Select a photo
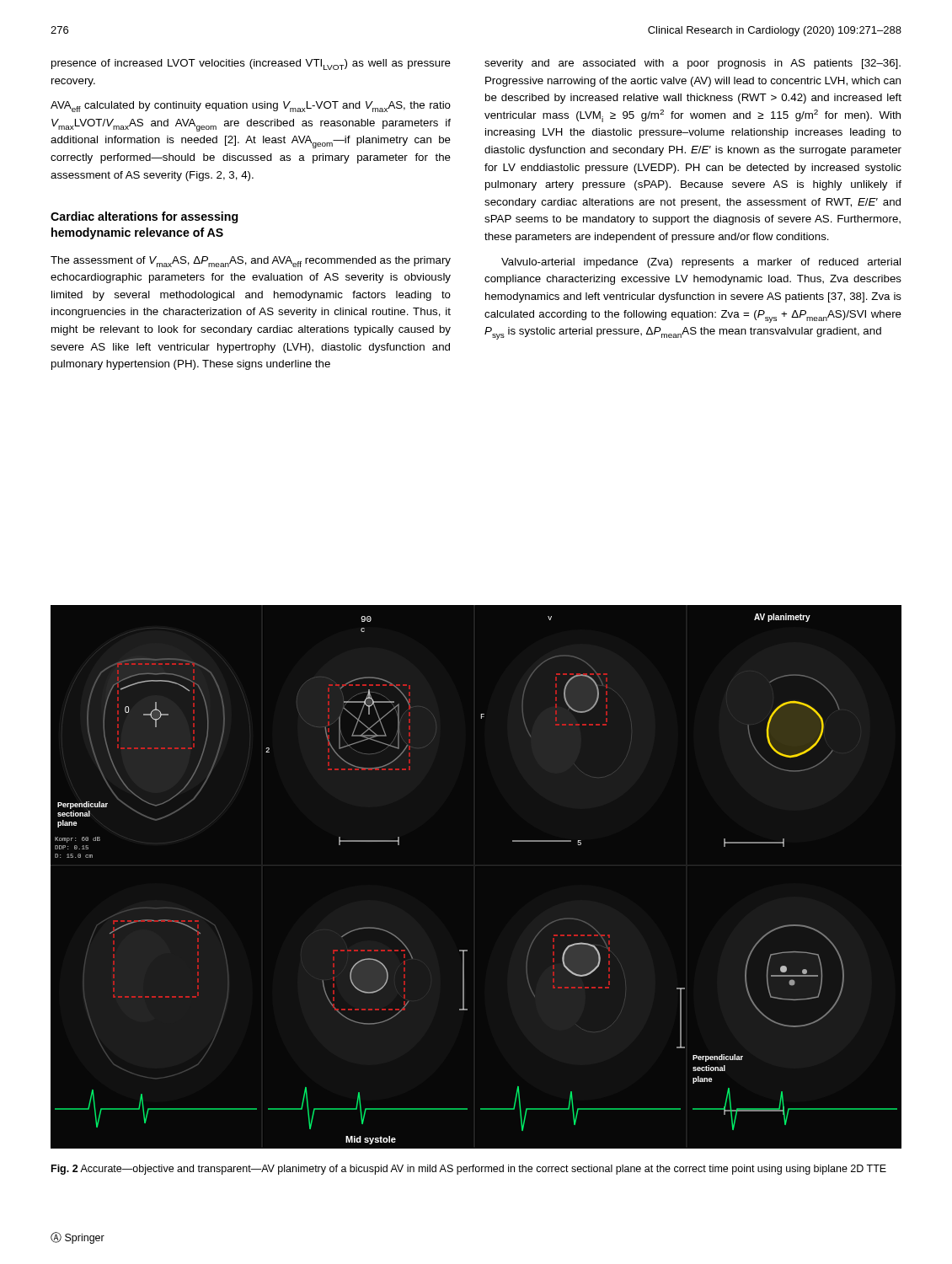Image resolution: width=952 pixels, height=1264 pixels. coord(476,877)
